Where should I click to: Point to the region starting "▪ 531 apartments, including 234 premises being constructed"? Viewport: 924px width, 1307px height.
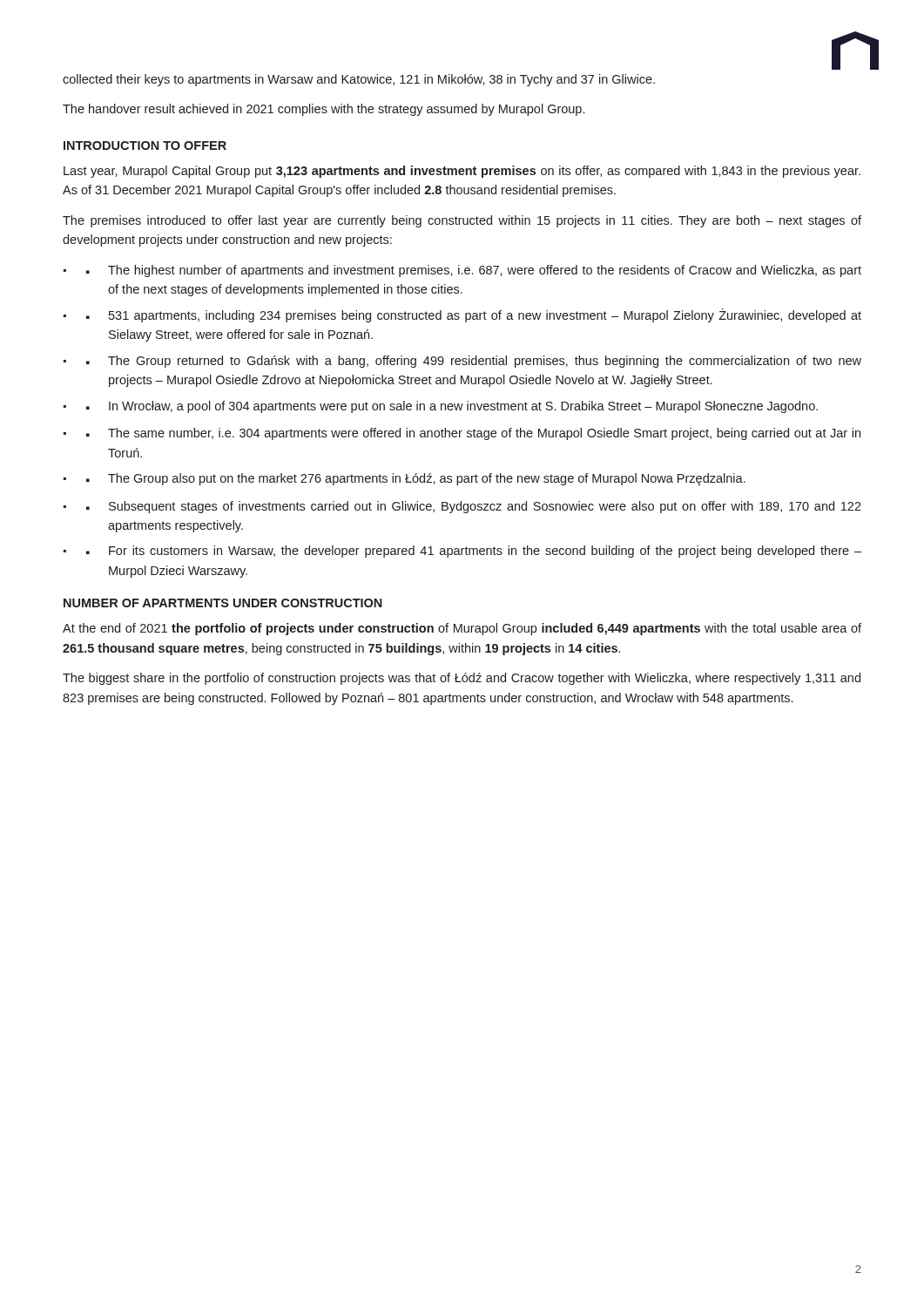coord(473,325)
